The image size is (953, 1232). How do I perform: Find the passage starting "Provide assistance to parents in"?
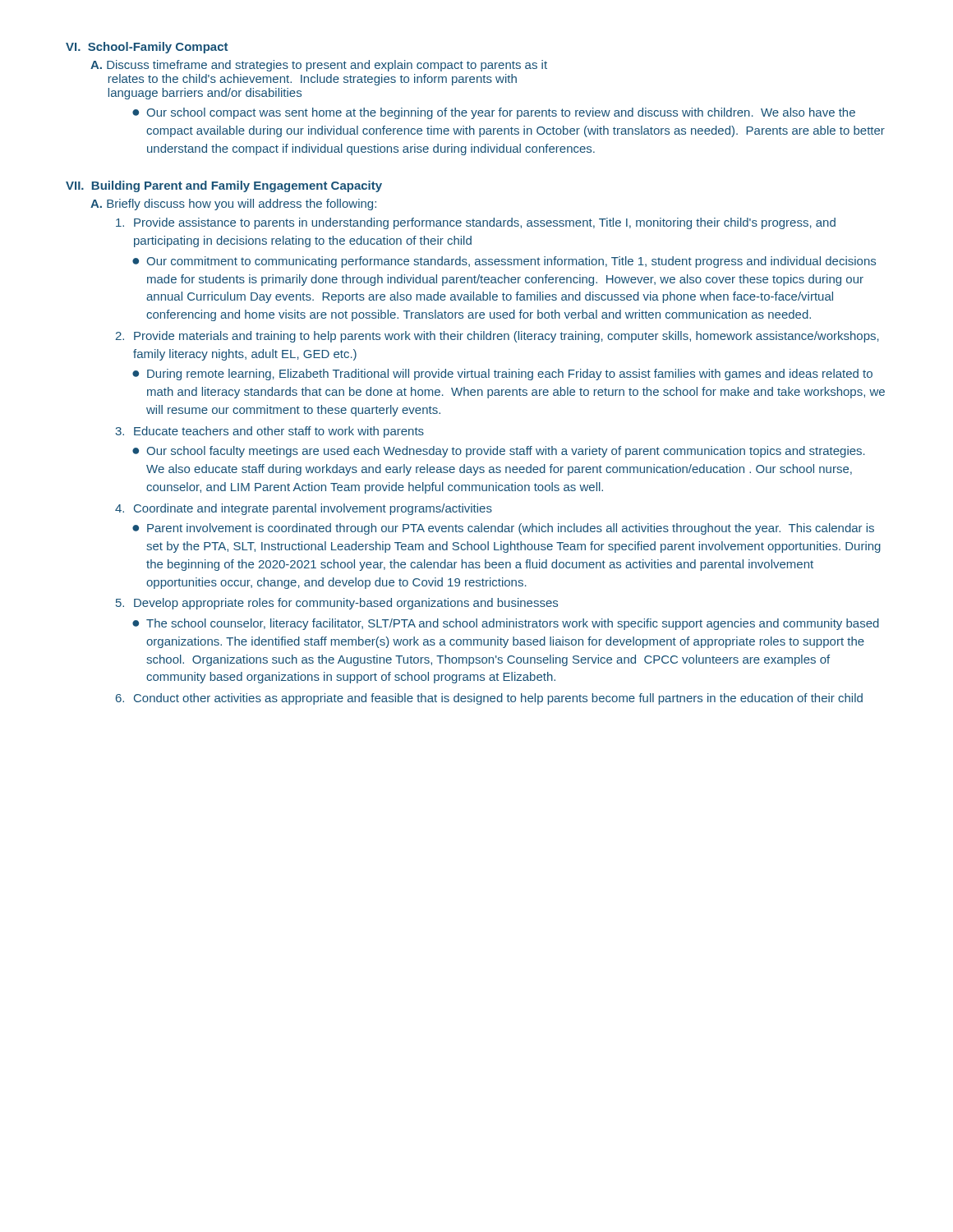coord(501,232)
